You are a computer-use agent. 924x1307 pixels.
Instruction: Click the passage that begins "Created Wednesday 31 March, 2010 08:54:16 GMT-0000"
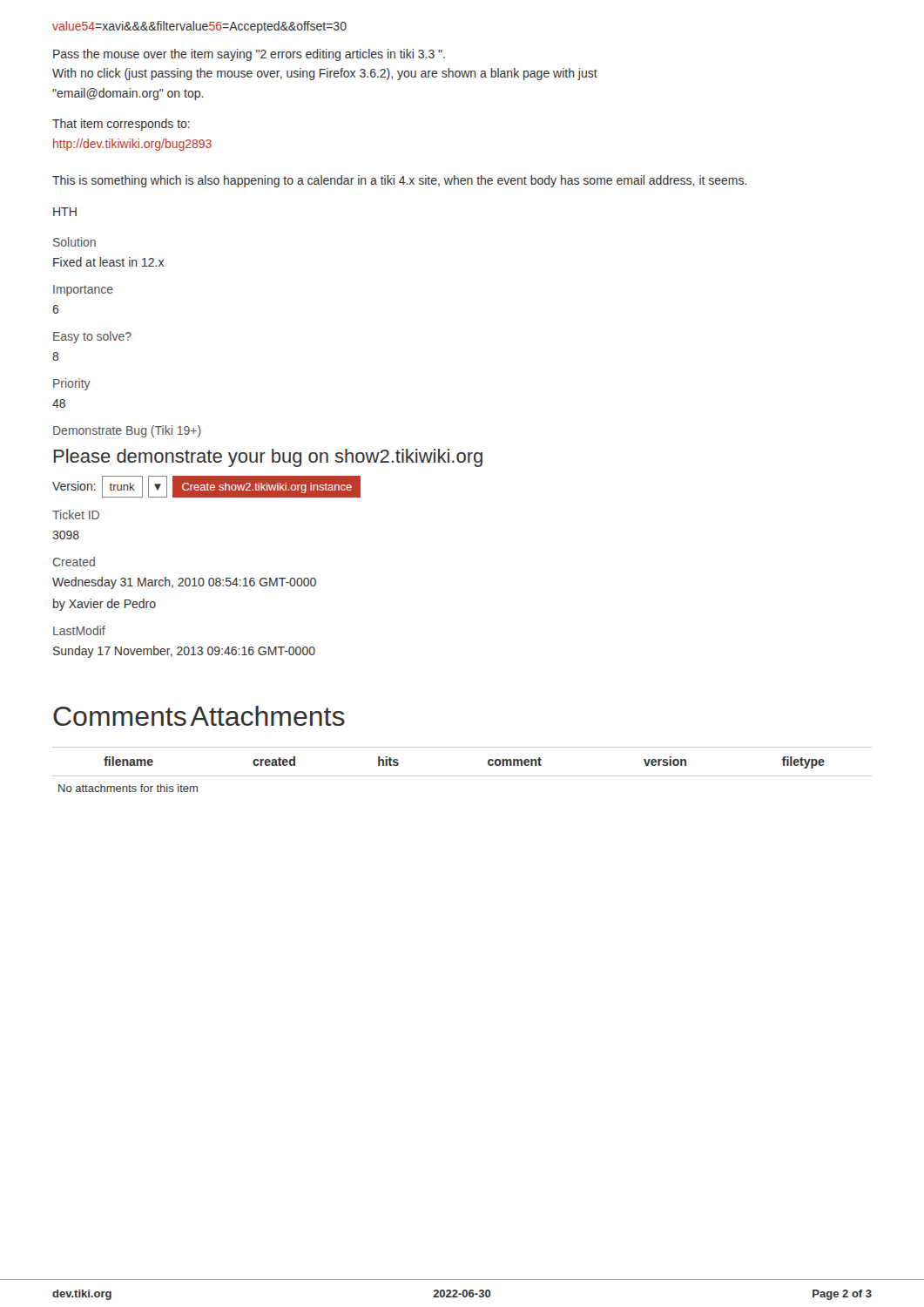[74, 562]
